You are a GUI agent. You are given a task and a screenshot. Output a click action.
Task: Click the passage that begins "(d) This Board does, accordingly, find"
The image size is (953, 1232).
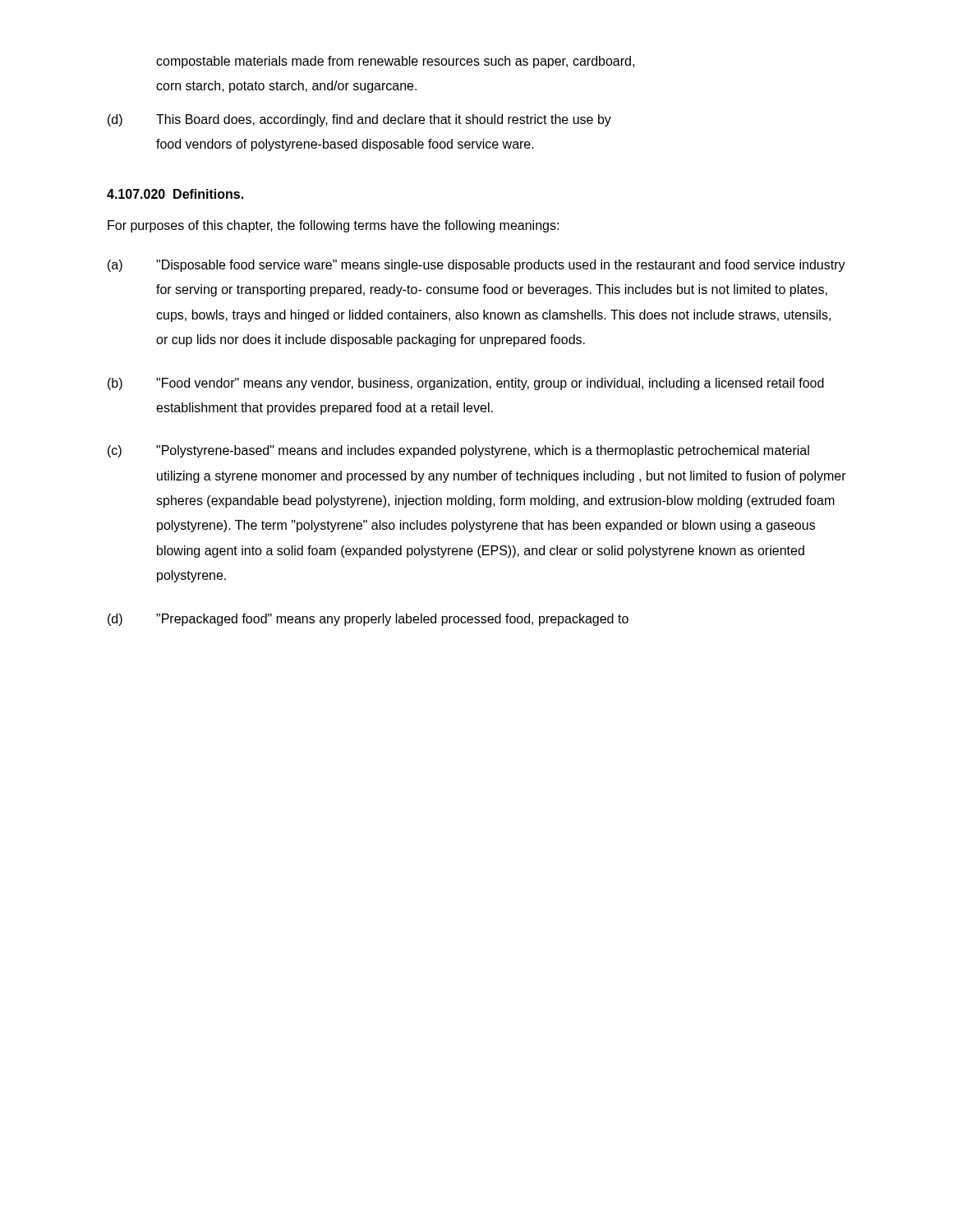tap(476, 132)
